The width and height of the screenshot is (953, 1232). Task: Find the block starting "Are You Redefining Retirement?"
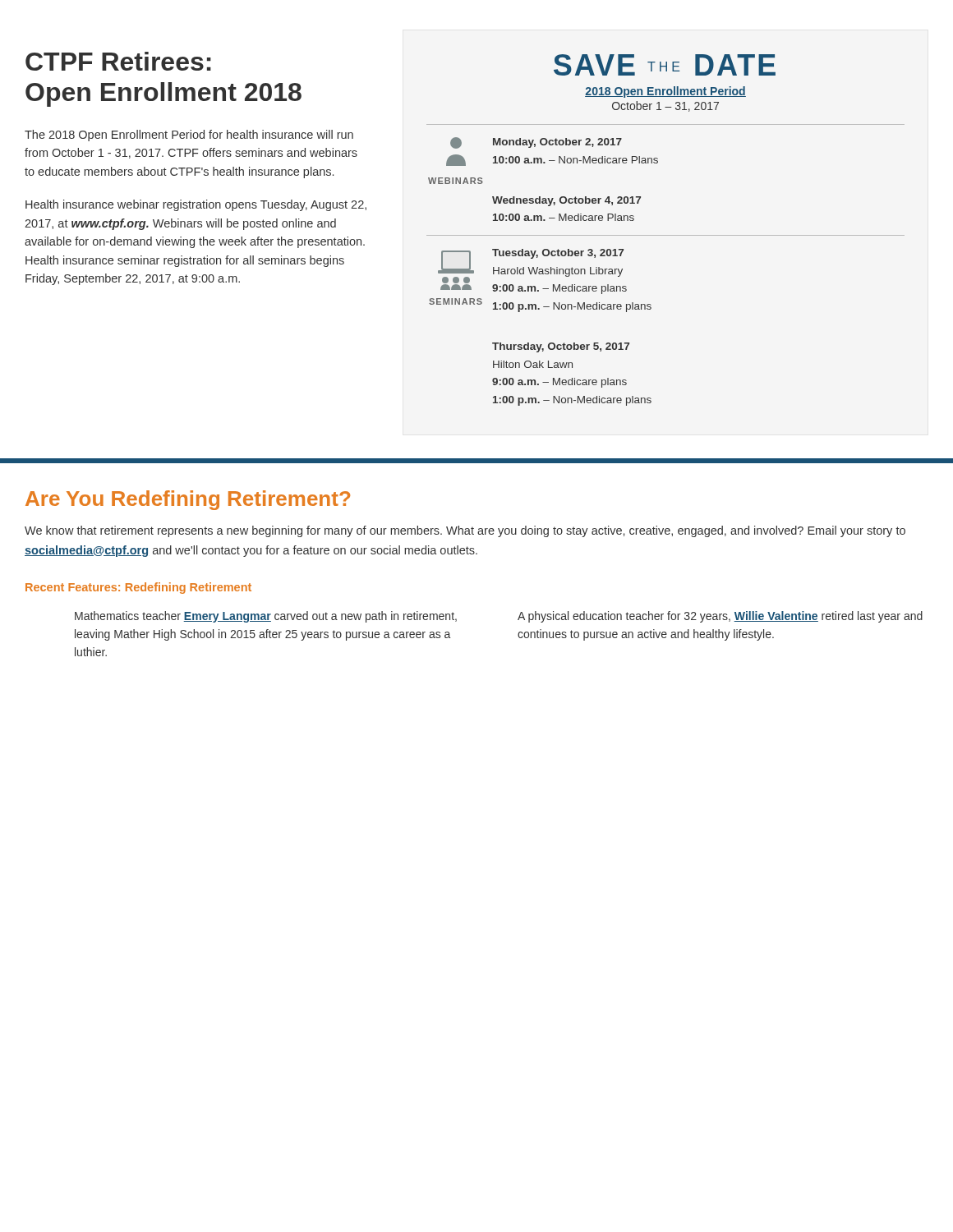pos(188,499)
